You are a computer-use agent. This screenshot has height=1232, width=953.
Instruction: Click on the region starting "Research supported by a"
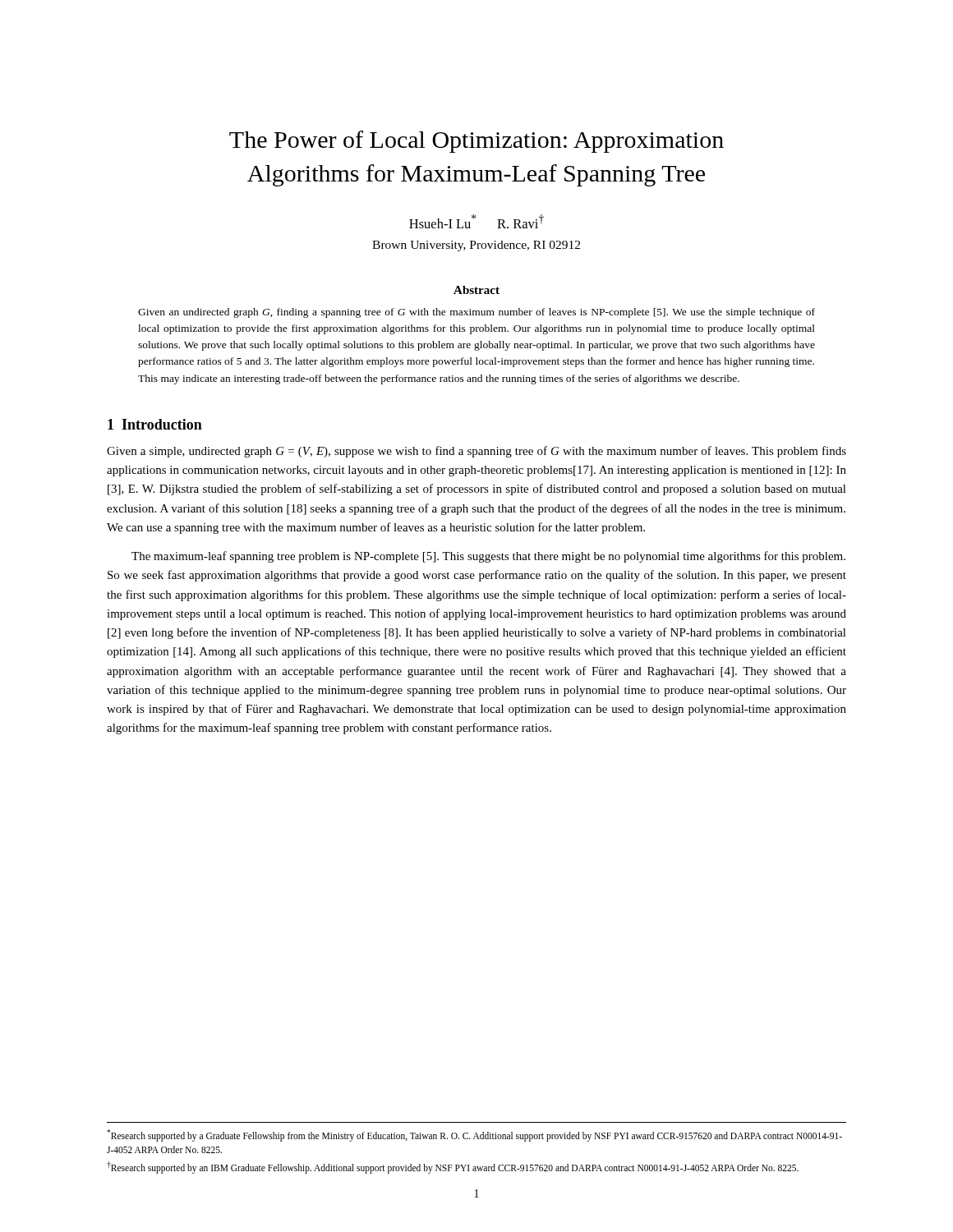pos(474,1141)
